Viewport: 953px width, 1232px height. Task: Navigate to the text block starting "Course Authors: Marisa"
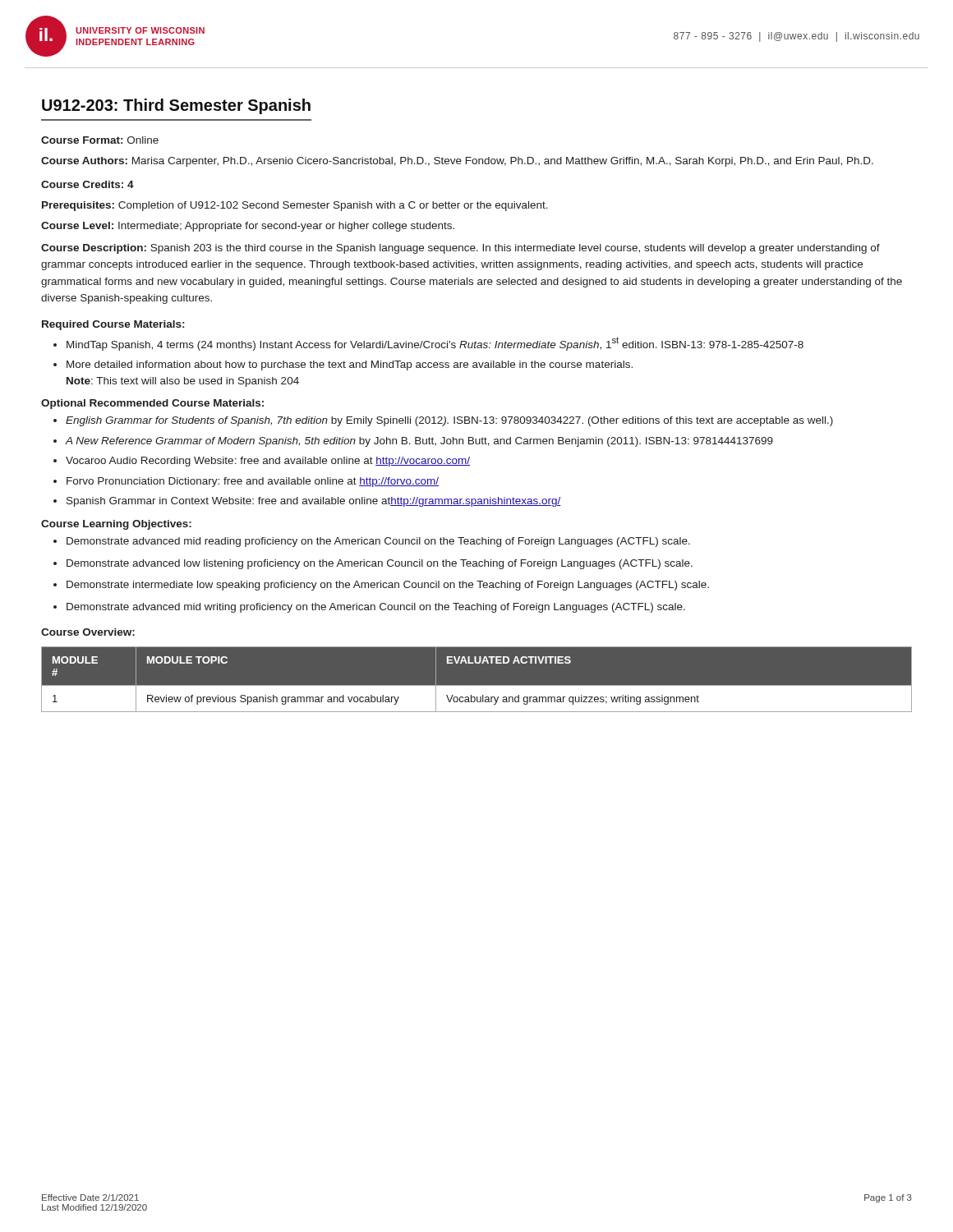(x=457, y=161)
